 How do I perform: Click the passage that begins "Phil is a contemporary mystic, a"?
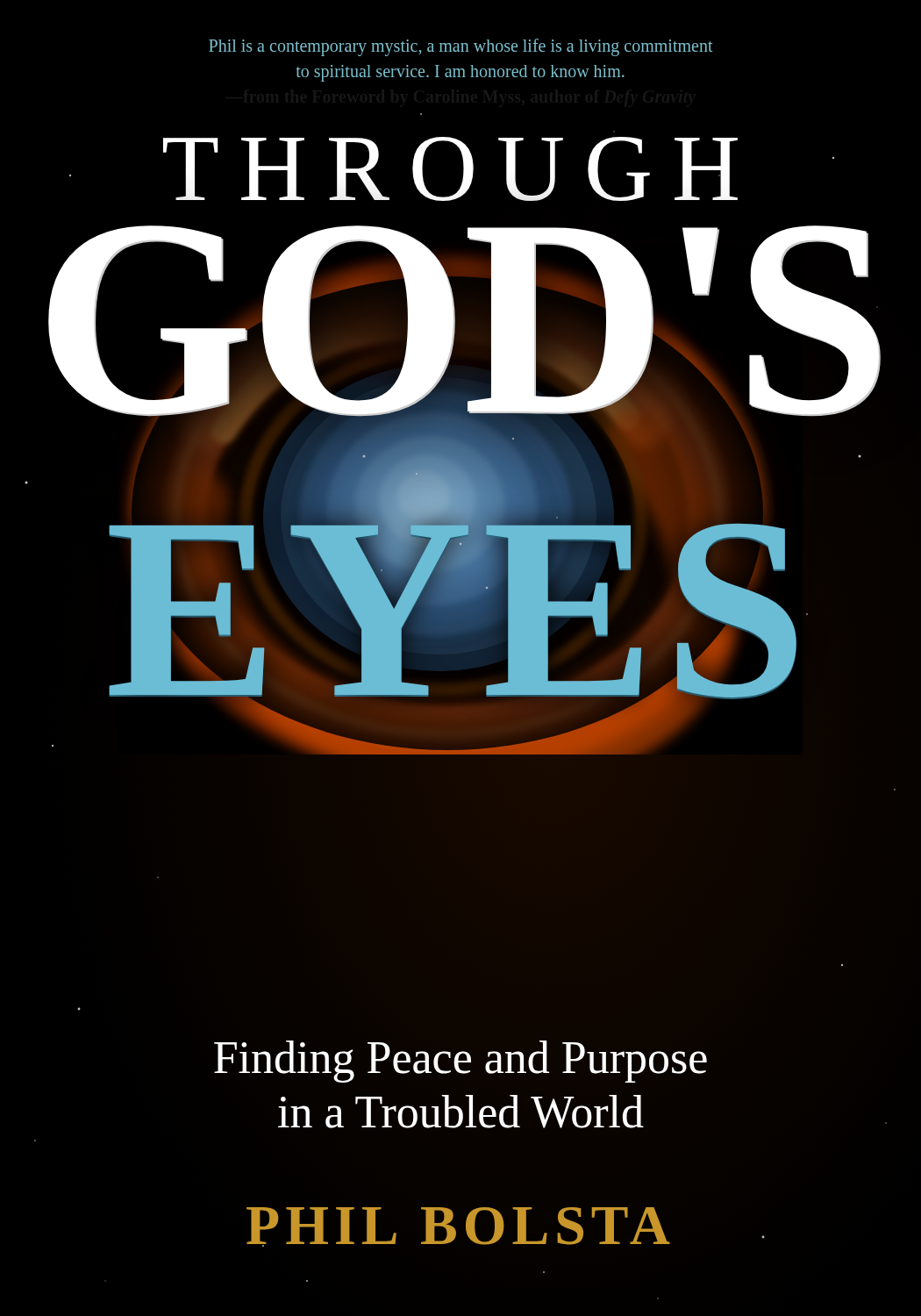tap(460, 71)
